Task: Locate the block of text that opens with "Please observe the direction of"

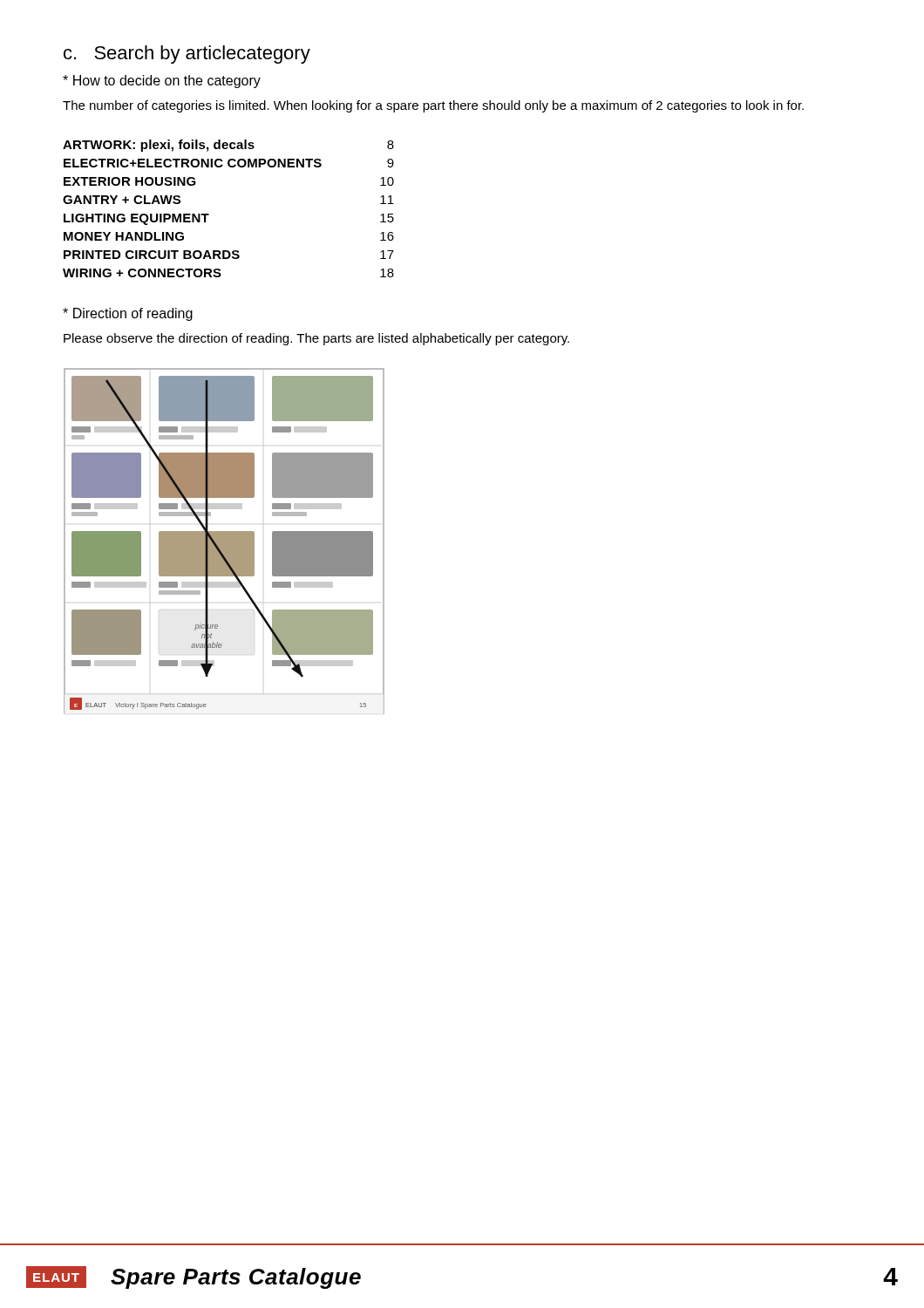Action: (317, 337)
